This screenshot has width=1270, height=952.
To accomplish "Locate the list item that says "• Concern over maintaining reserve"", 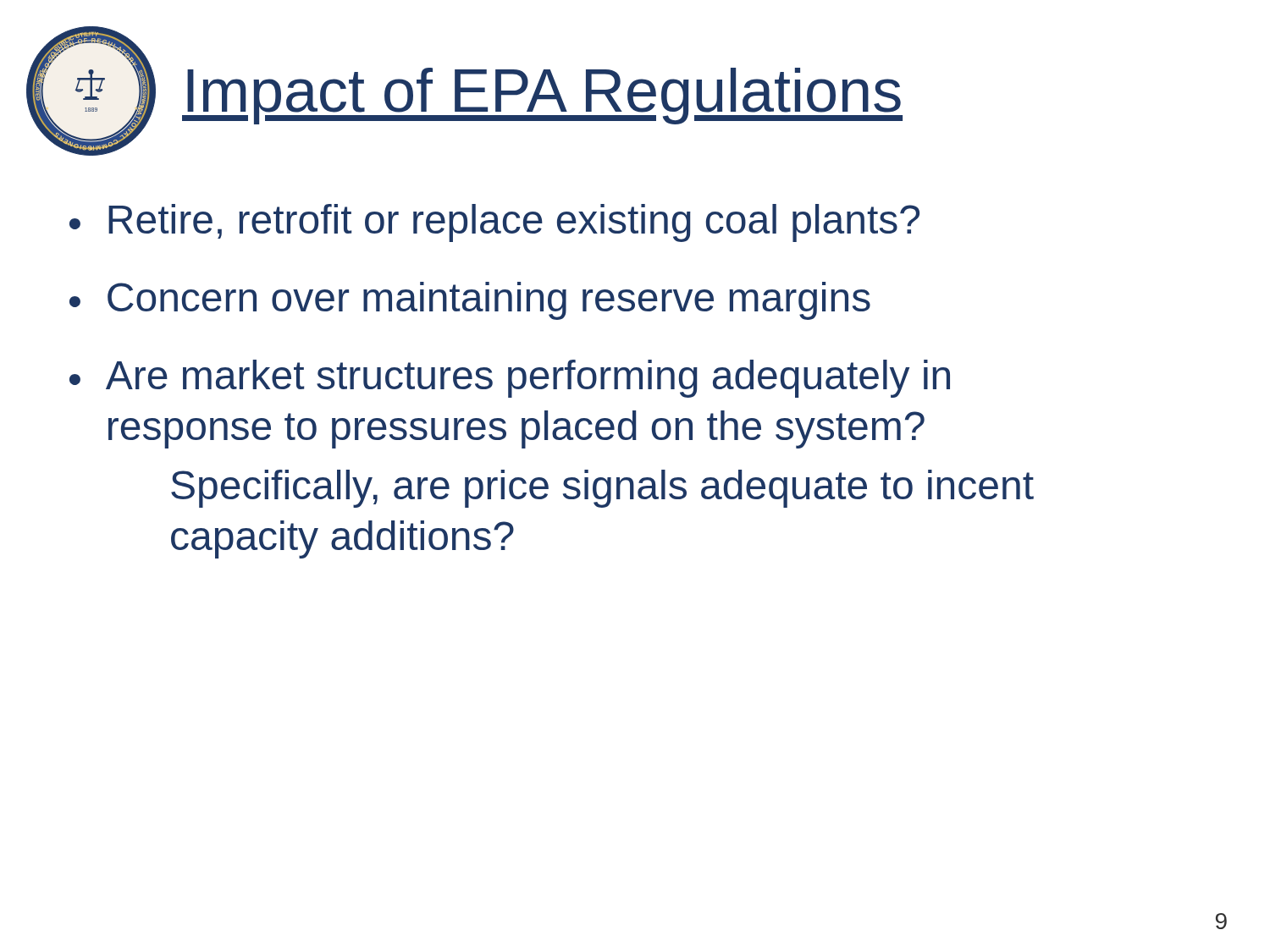I will (x=470, y=300).
